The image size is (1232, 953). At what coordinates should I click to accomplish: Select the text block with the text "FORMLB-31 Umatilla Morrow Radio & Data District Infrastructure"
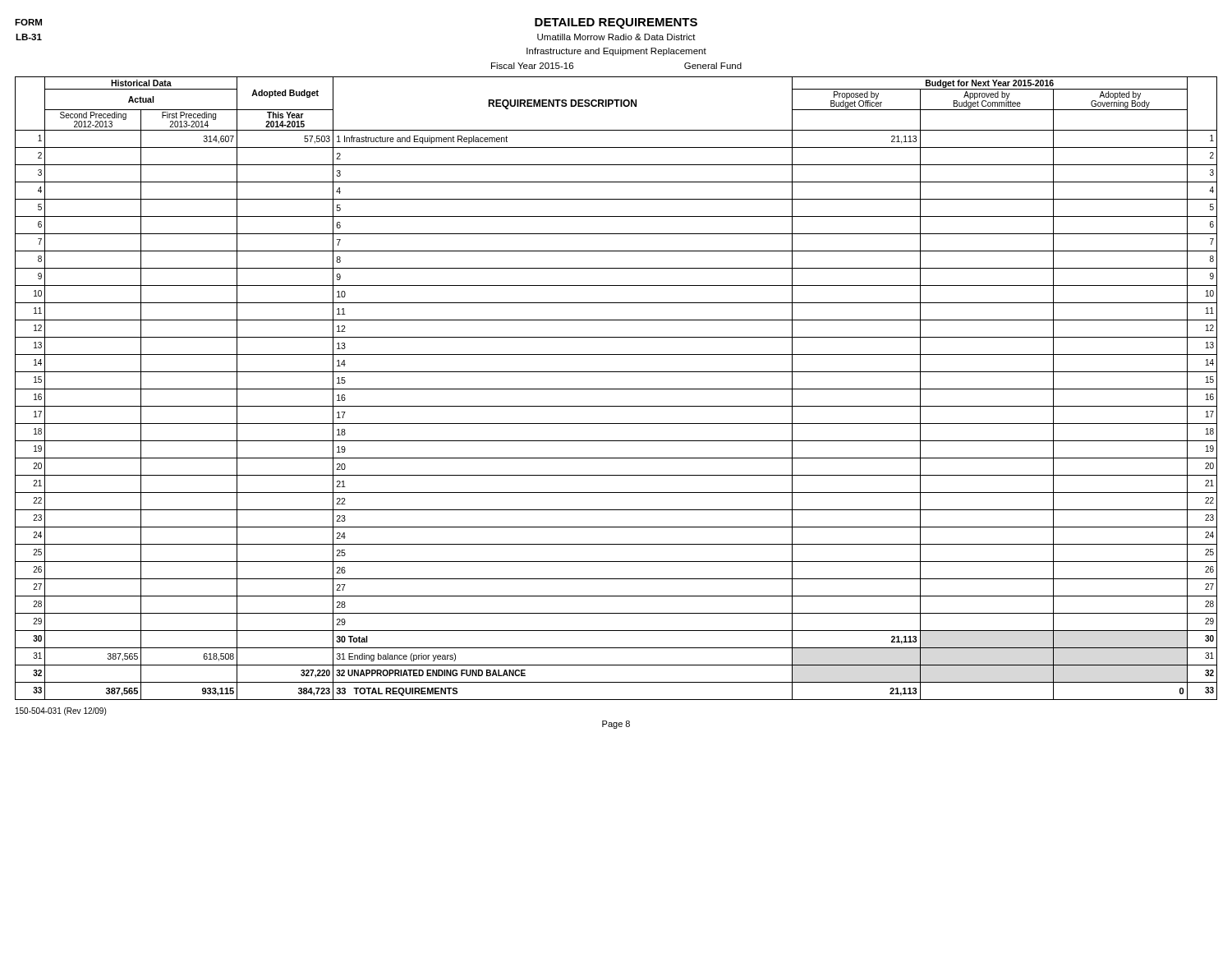coord(26,37)
